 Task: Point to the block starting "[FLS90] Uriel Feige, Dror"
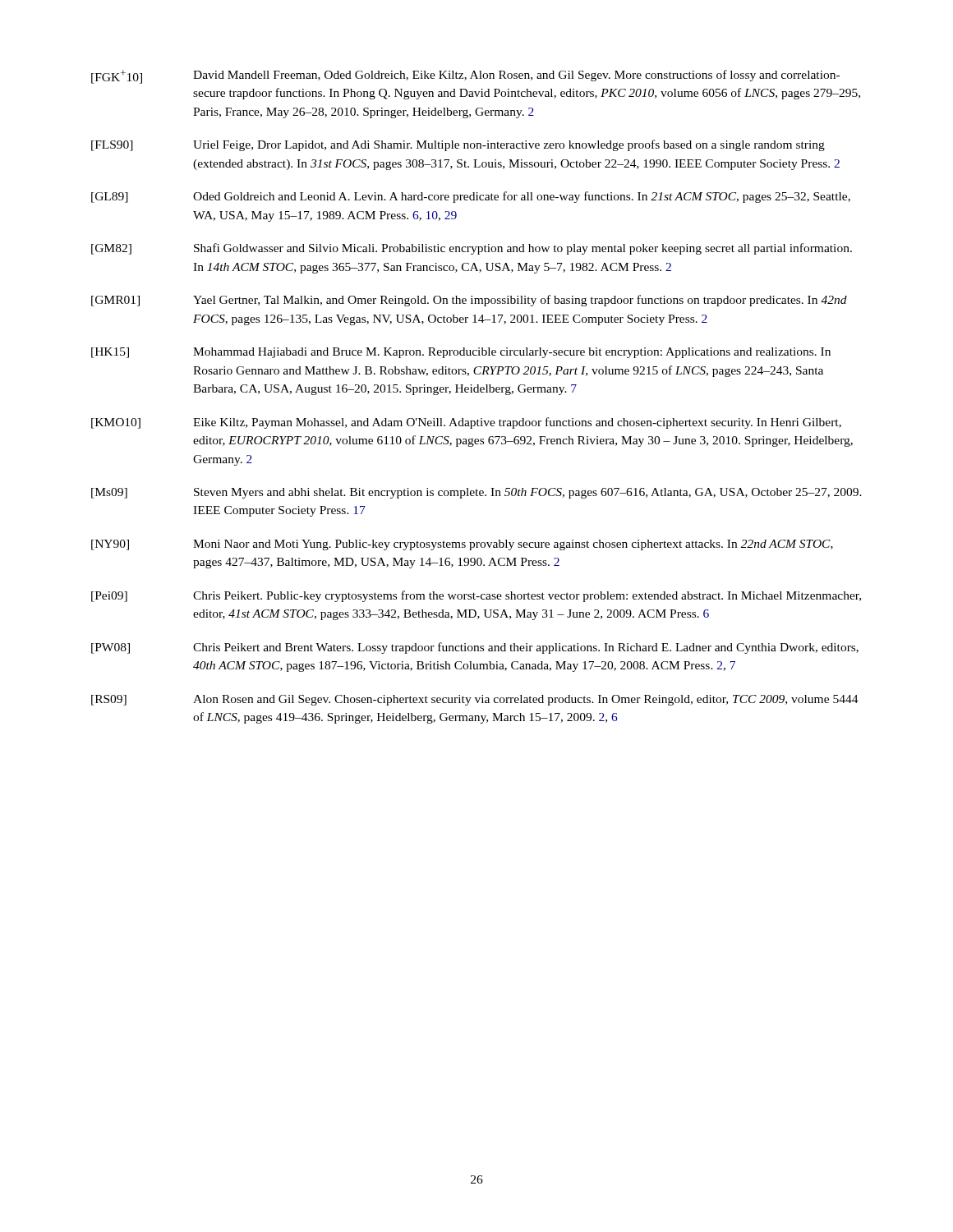click(x=476, y=154)
